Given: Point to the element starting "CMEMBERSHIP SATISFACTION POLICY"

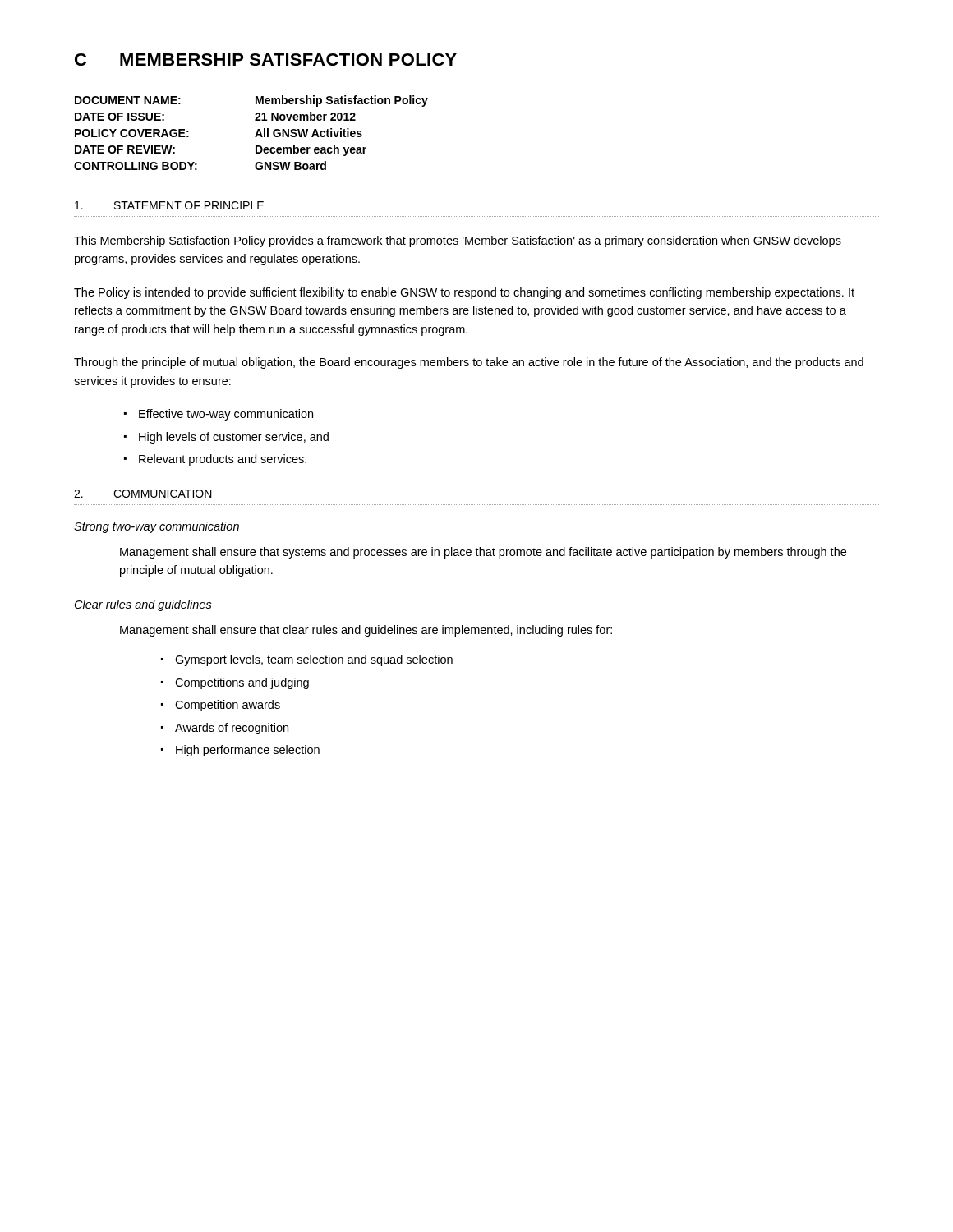Looking at the screenshot, I should (x=266, y=60).
